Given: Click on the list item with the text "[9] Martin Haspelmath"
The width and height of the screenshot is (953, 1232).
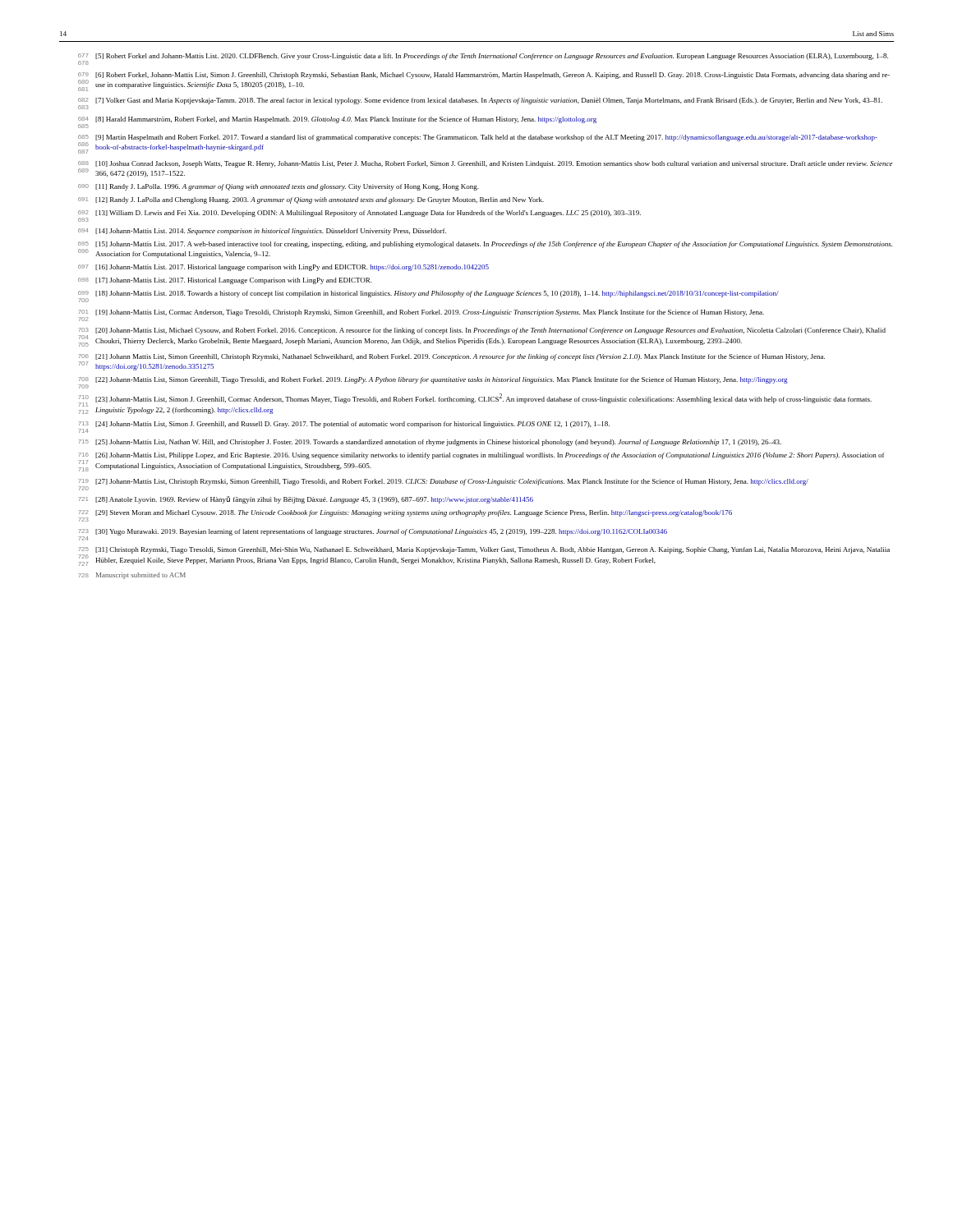Looking at the screenshot, I should coord(486,142).
